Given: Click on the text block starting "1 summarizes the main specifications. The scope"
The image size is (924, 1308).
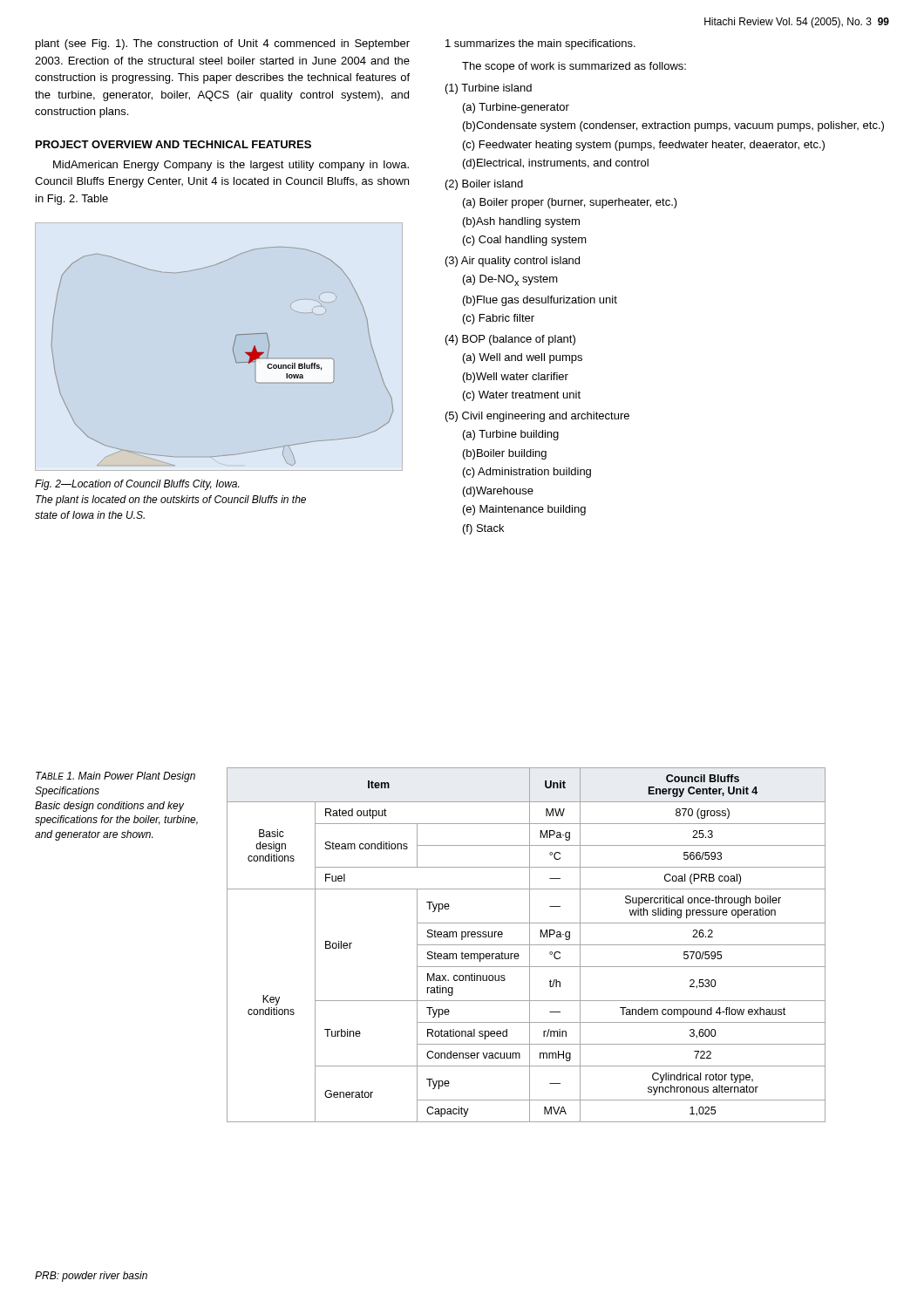Looking at the screenshot, I should 667,55.
